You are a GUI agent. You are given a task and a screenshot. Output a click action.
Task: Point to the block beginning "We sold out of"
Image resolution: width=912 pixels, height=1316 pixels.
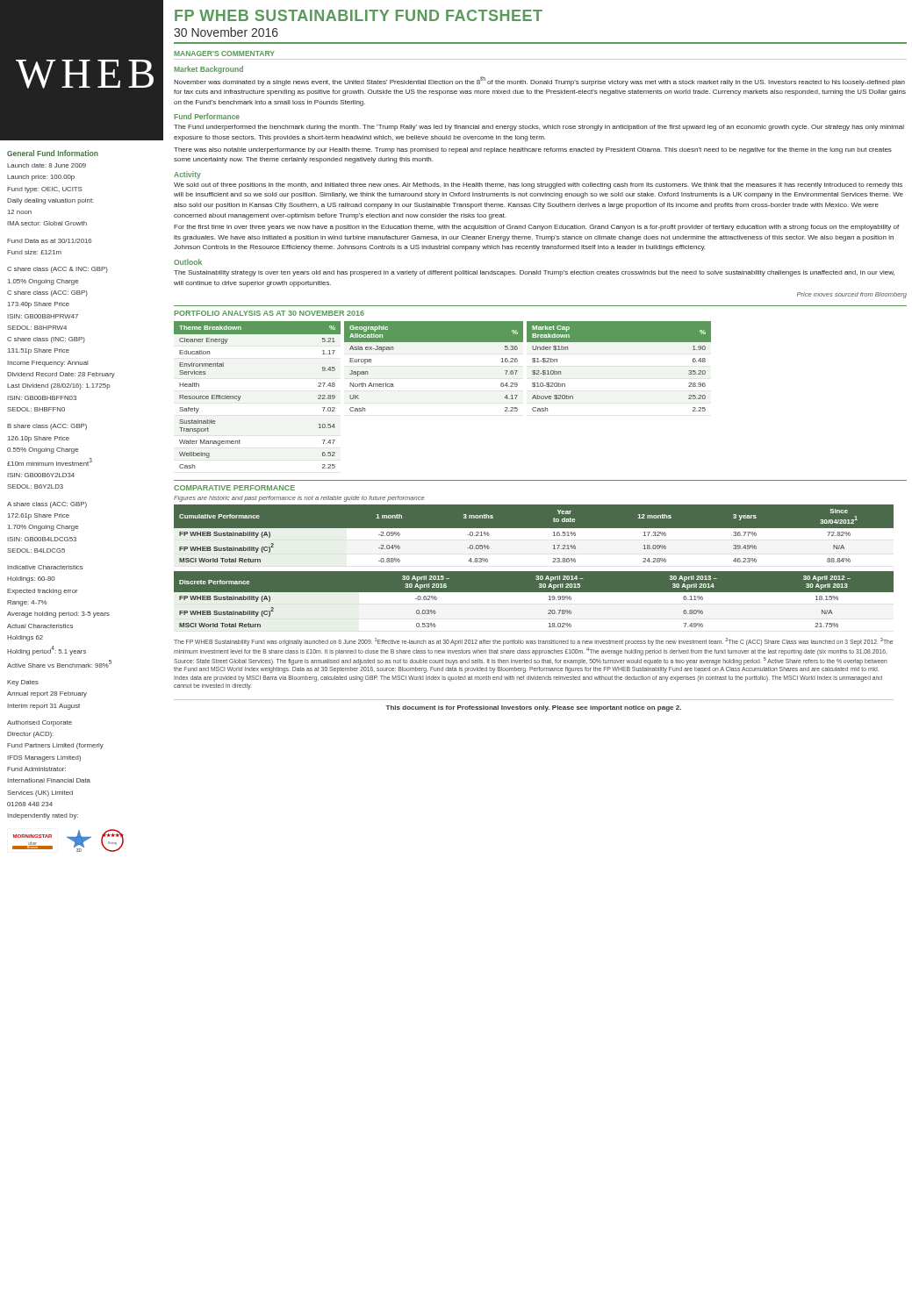point(540,216)
